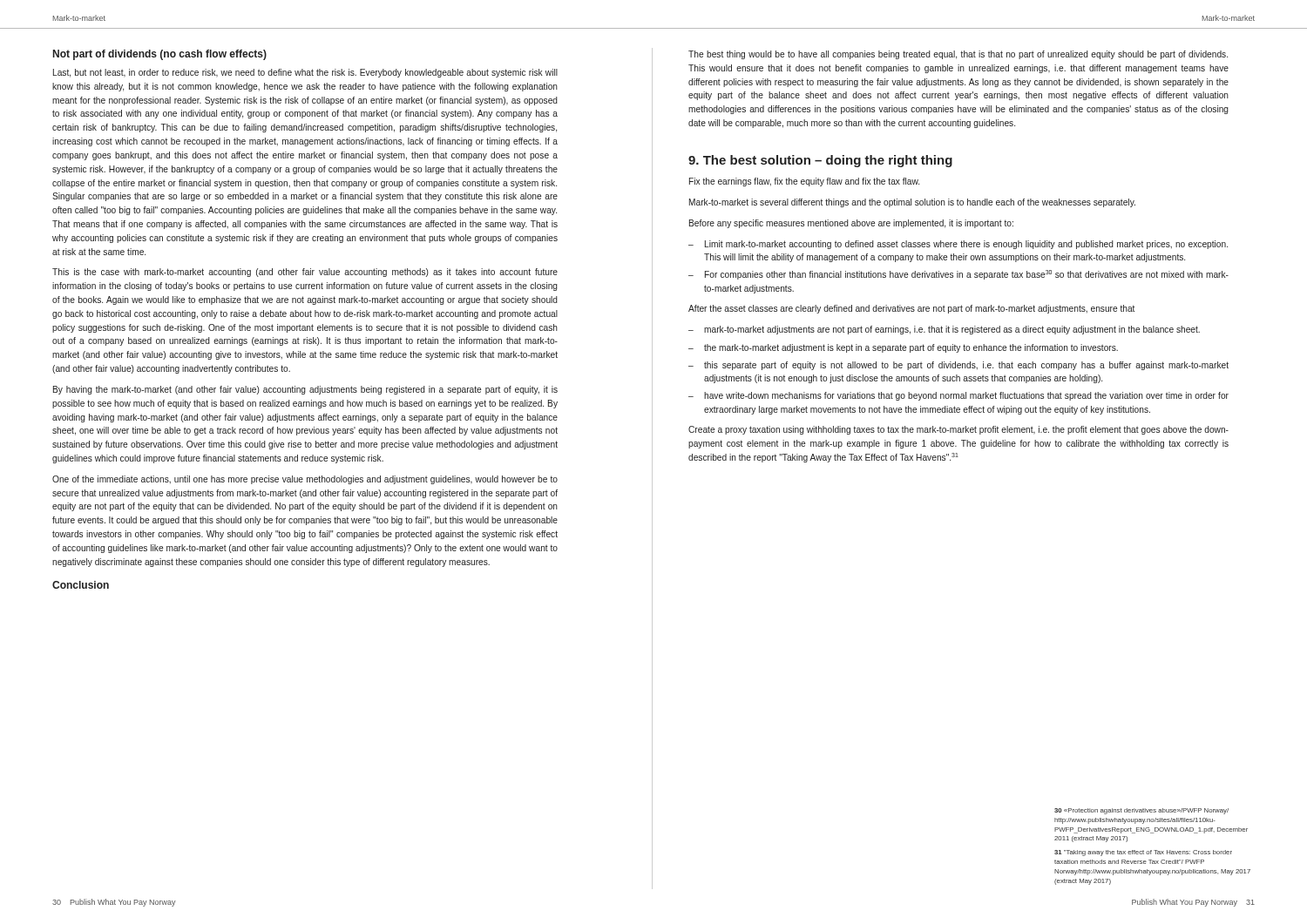Image resolution: width=1307 pixels, height=924 pixels.
Task: Locate the text block that reads "Fix the earnings flaw, fix"
Action: click(x=804, y=182)
